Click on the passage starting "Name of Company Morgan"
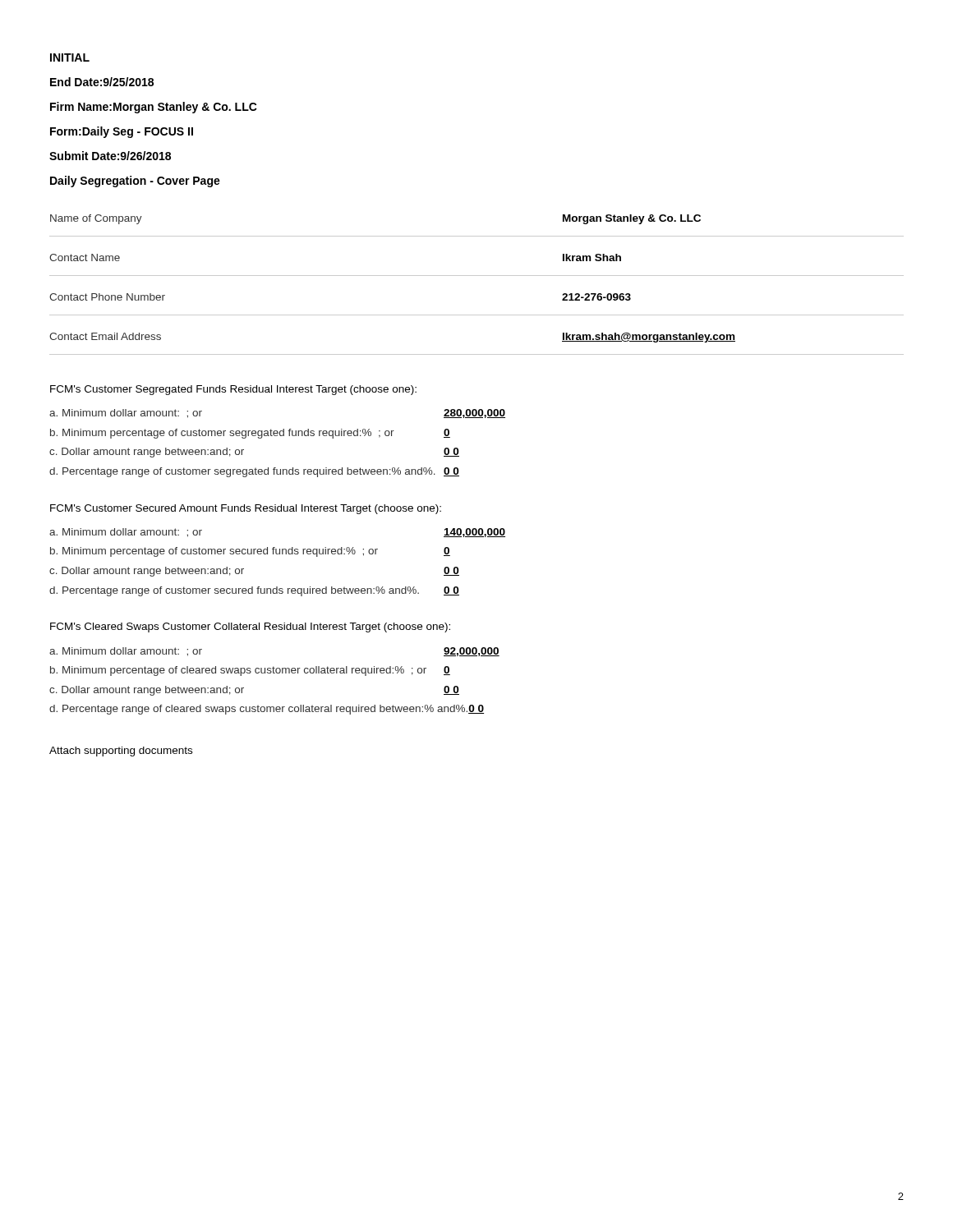Viewport: 953px width, 1232px height. (x=97, y=221)
